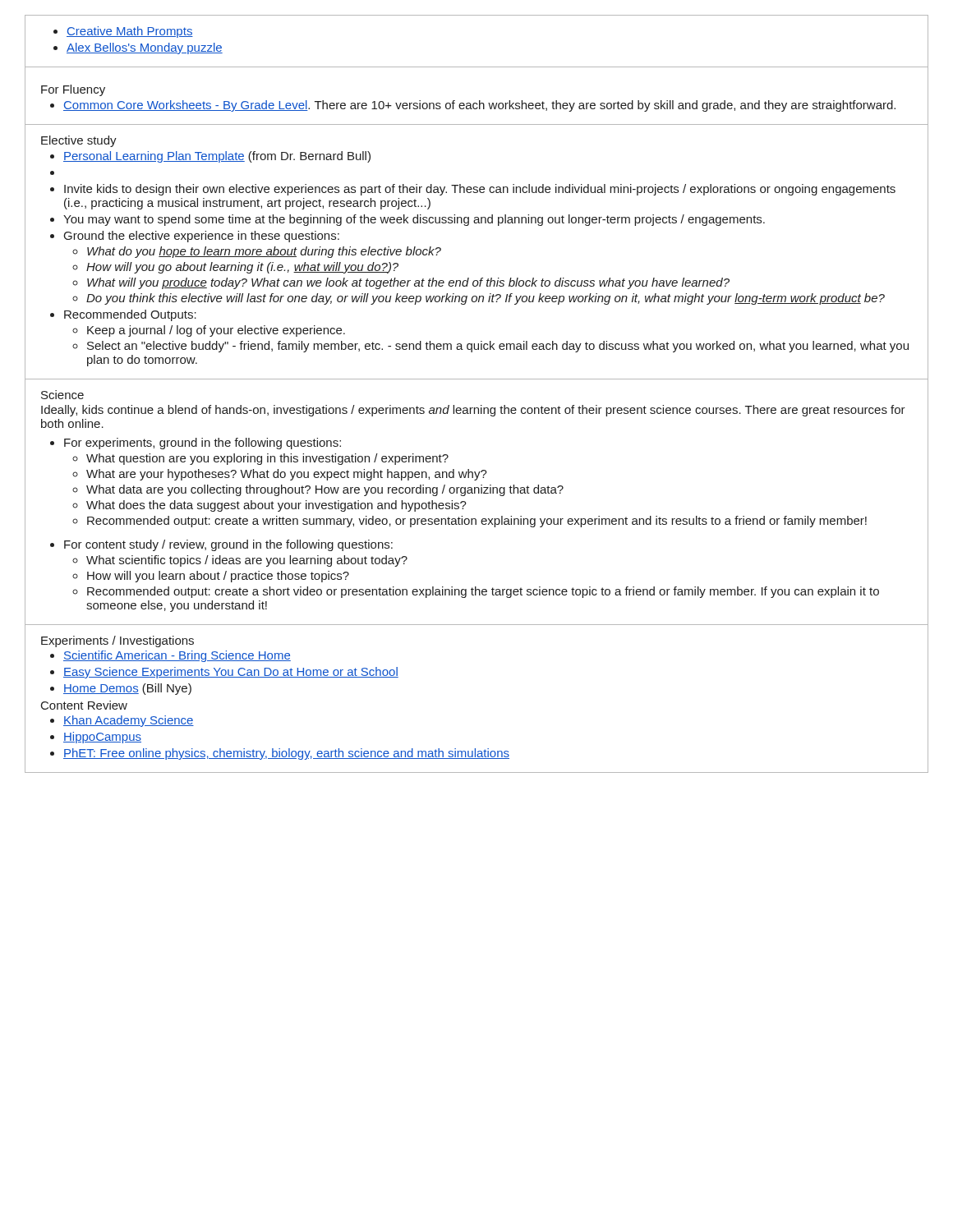This screenshot has width=953, height=1232.
Task: Click on the region starting "Scientific American - Bring Science"
Action: click(177, 655)
